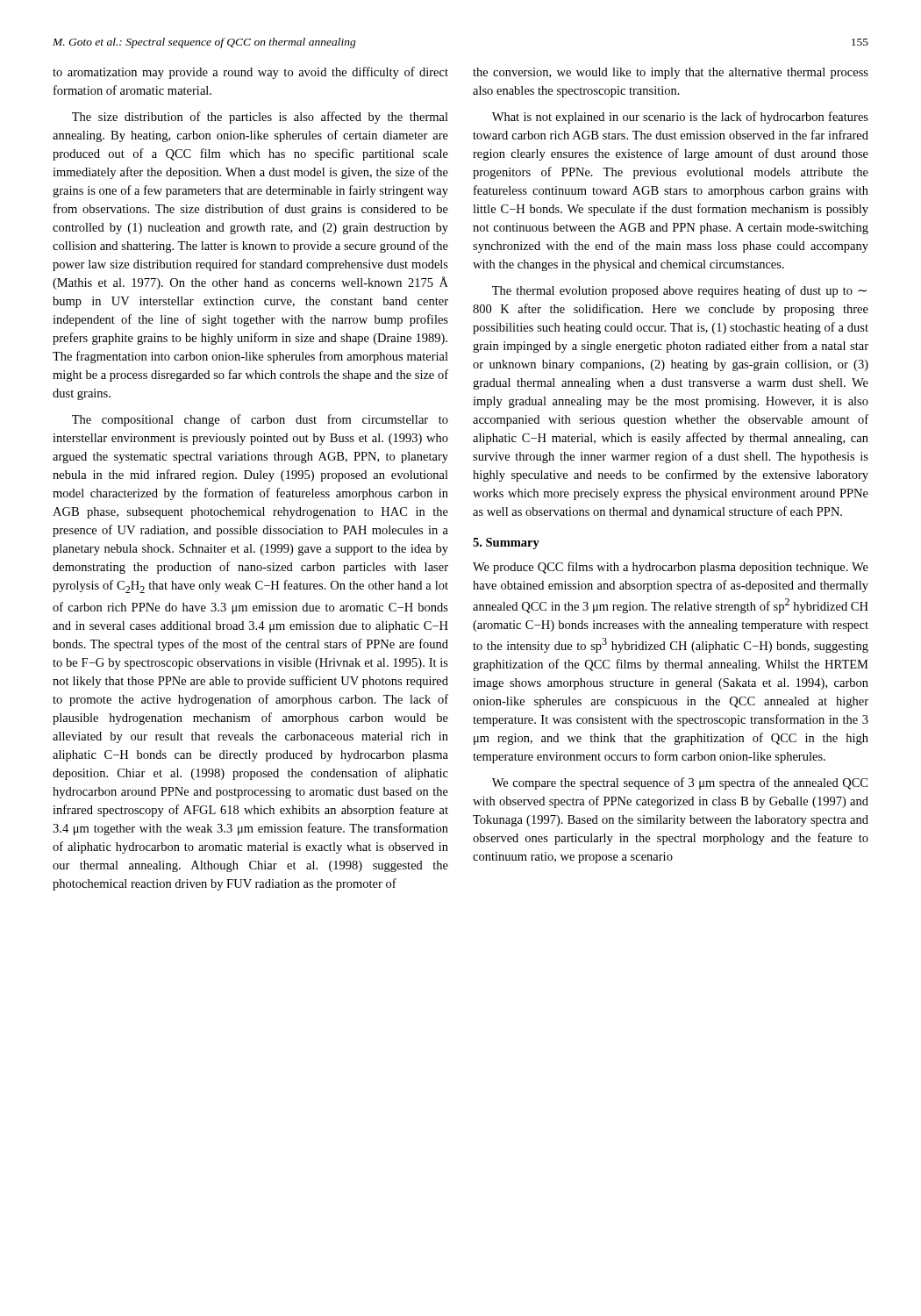Screen dimensions: 1316x921
Task: Select the text starting "the conversion, we would like to imply"
Action: 671,292
